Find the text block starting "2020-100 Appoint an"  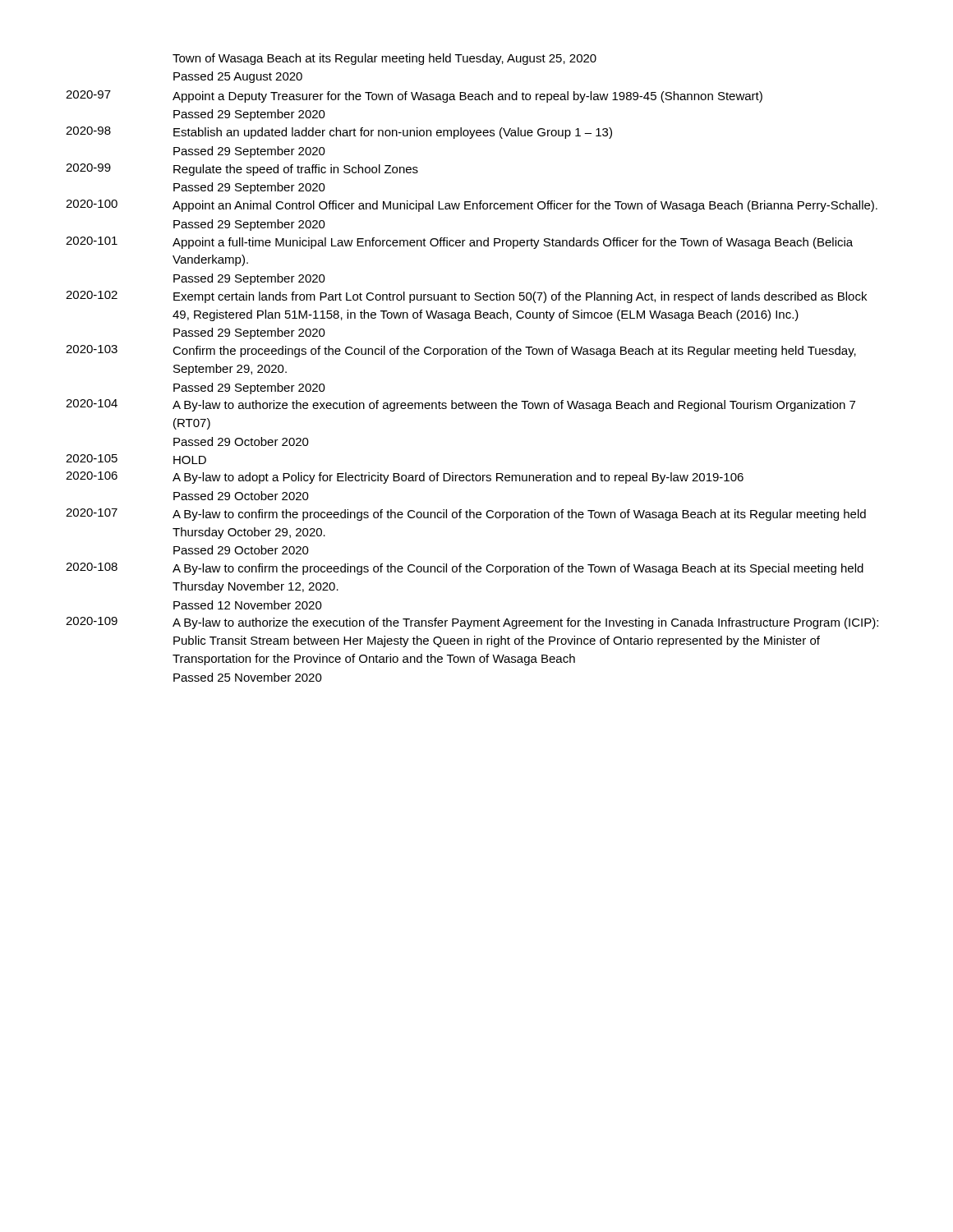pyautogui.click(x=476, y=215)
